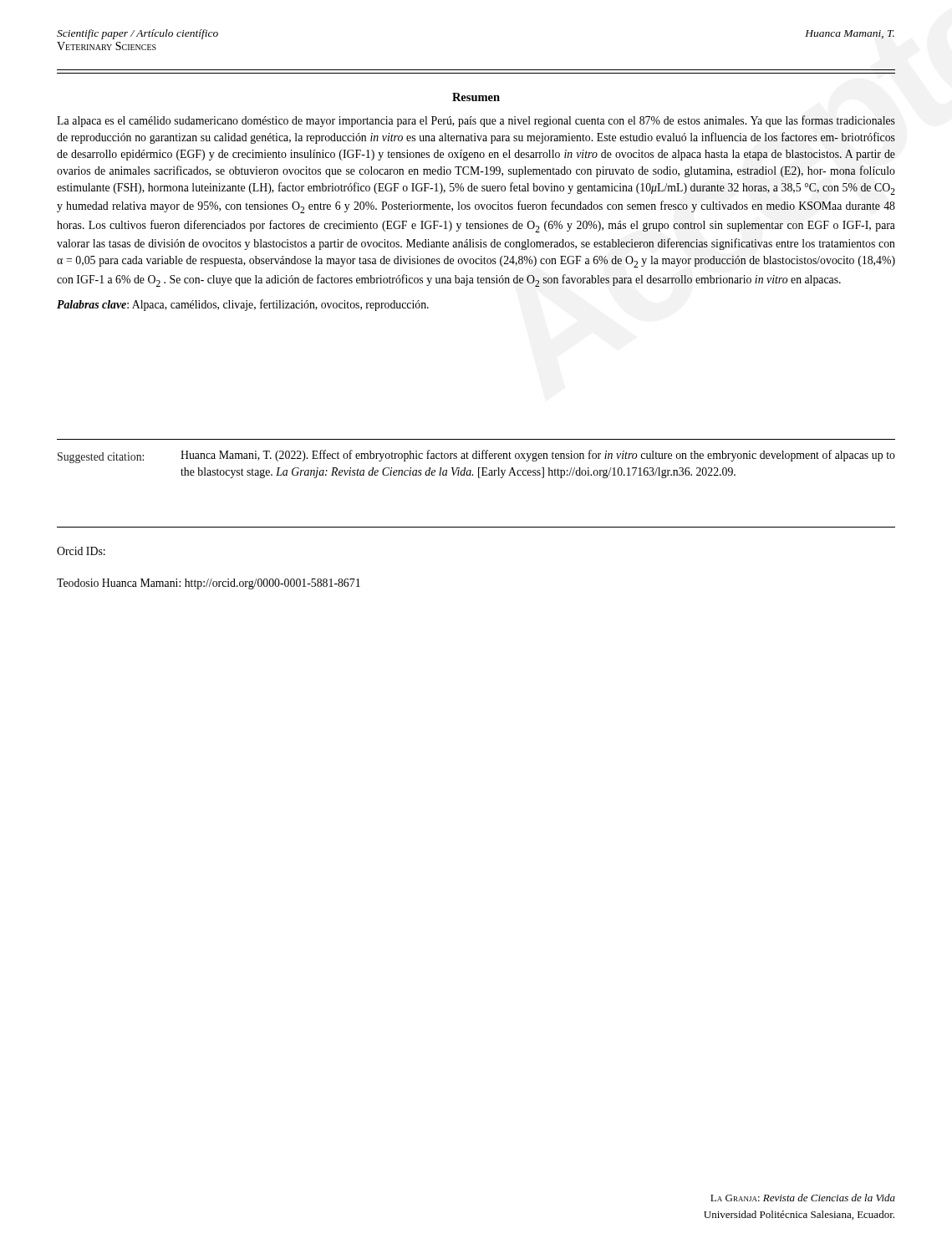Image resolution: width=952 pixels, height=1254 pixels.
Task: Select the text containing "Orcid IDs:"
Action: tap(81, 551)
